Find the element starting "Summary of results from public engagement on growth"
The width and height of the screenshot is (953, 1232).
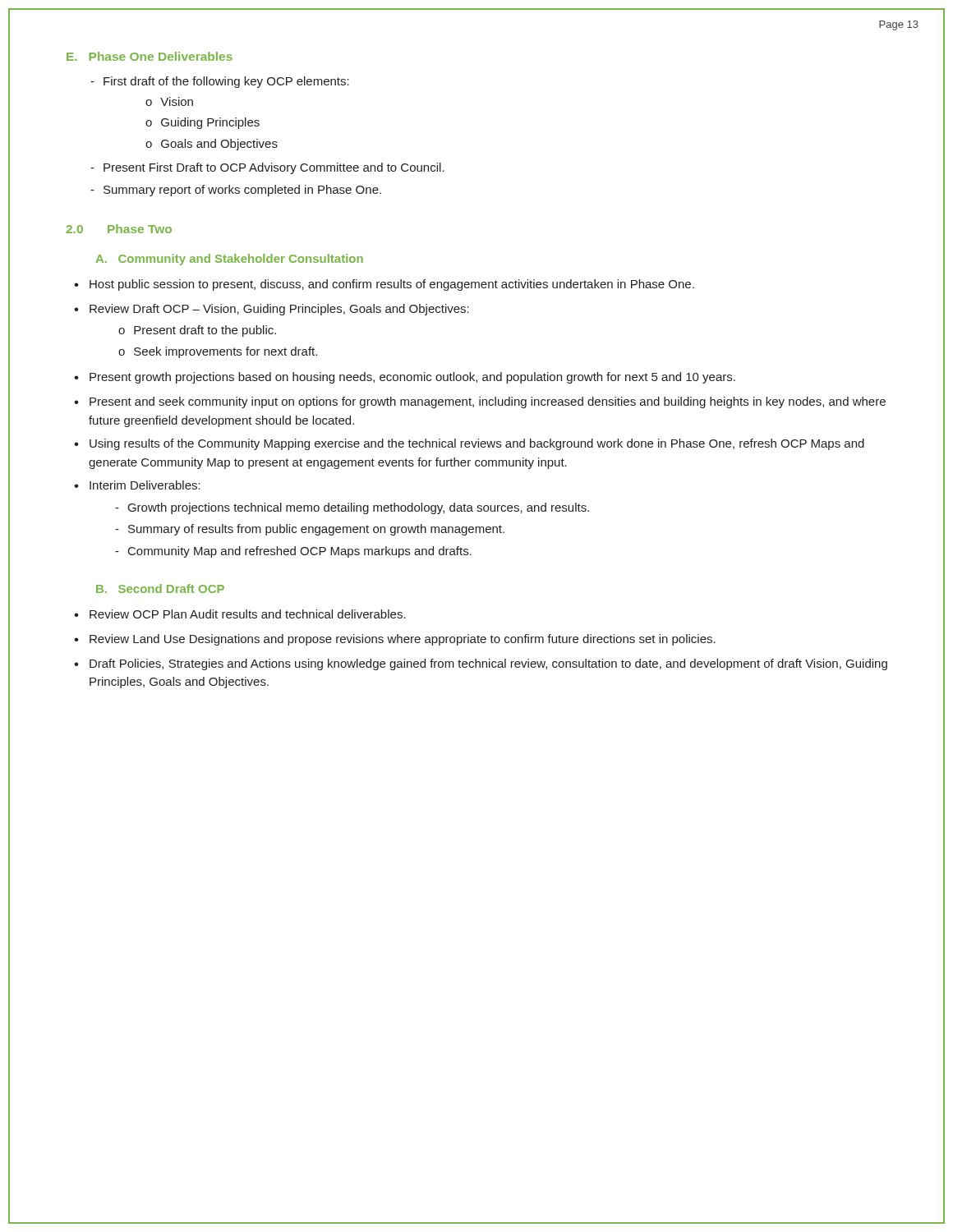pos(316,530)
